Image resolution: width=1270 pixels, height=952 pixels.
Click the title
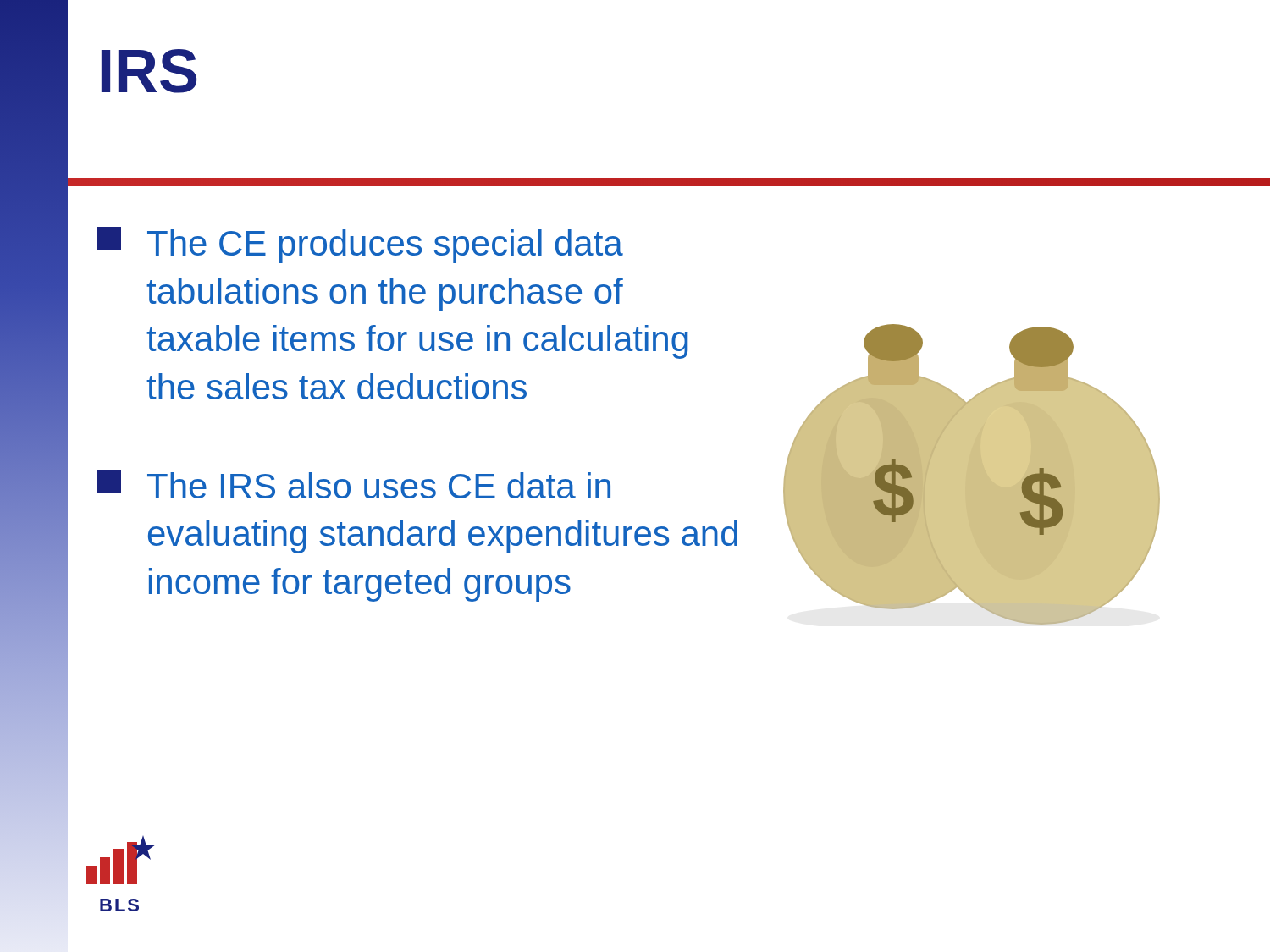(148, 71)
